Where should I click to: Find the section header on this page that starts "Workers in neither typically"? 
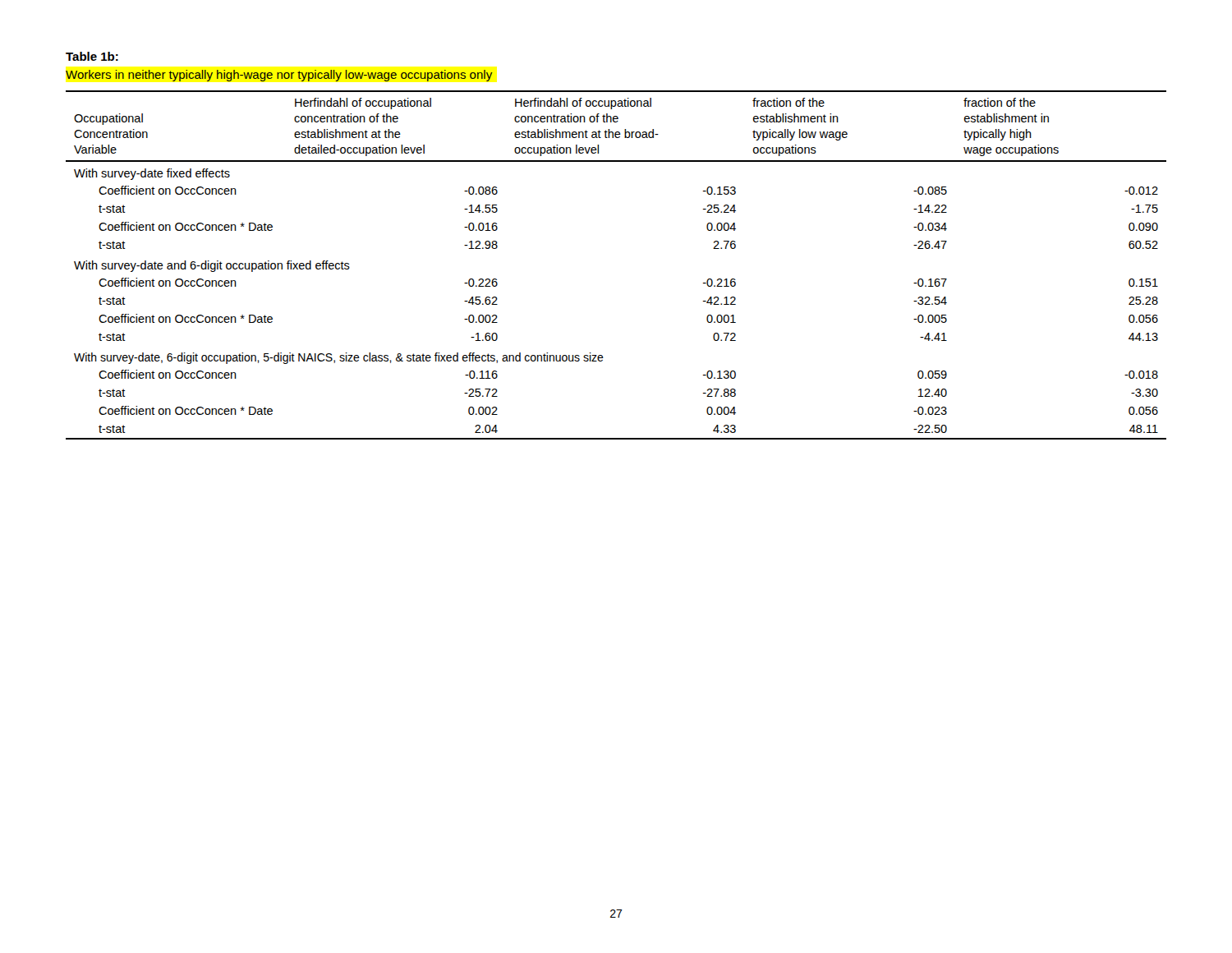(x=279, y=74)
